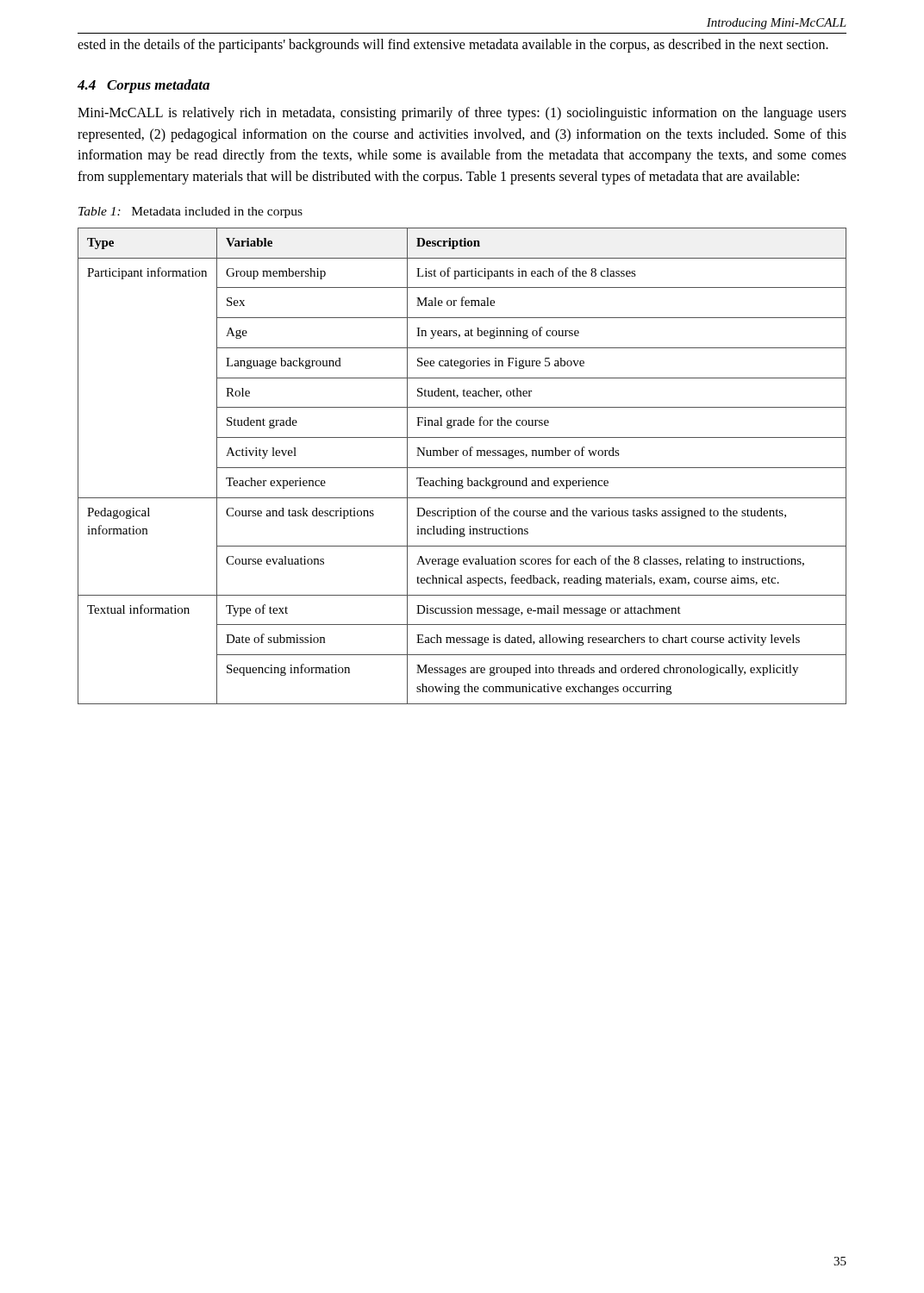The width and height of the screenshot is (924, 1293).
Task: Find the section header with the text "4.4 Corpus metadata"
Action: point(144,85)
